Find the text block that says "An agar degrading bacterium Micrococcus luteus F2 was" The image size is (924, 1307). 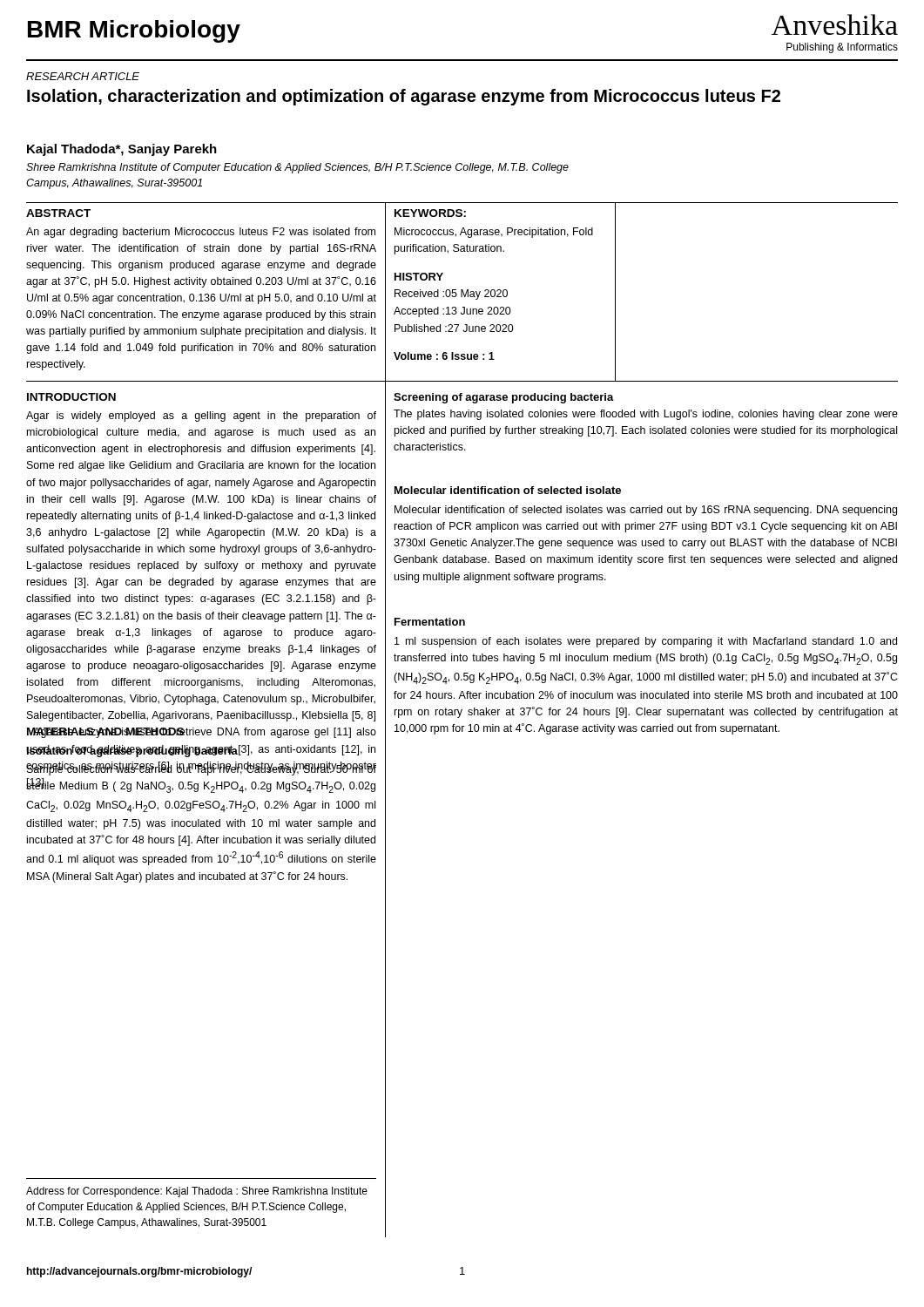tap(201, 298)
